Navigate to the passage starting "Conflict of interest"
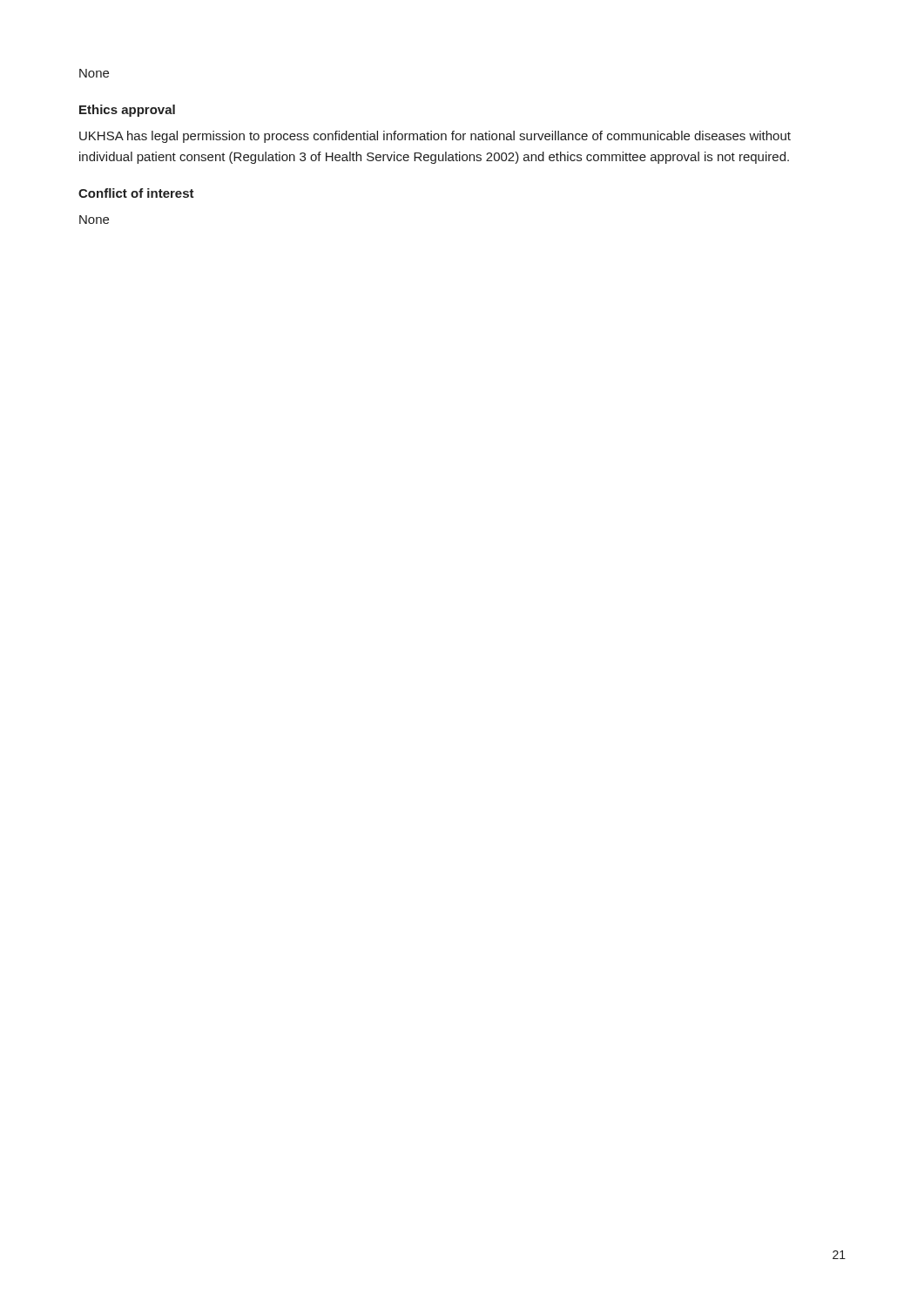This screenshot has height=1307, width=924. pyautogui.click(x=136, y=193)
